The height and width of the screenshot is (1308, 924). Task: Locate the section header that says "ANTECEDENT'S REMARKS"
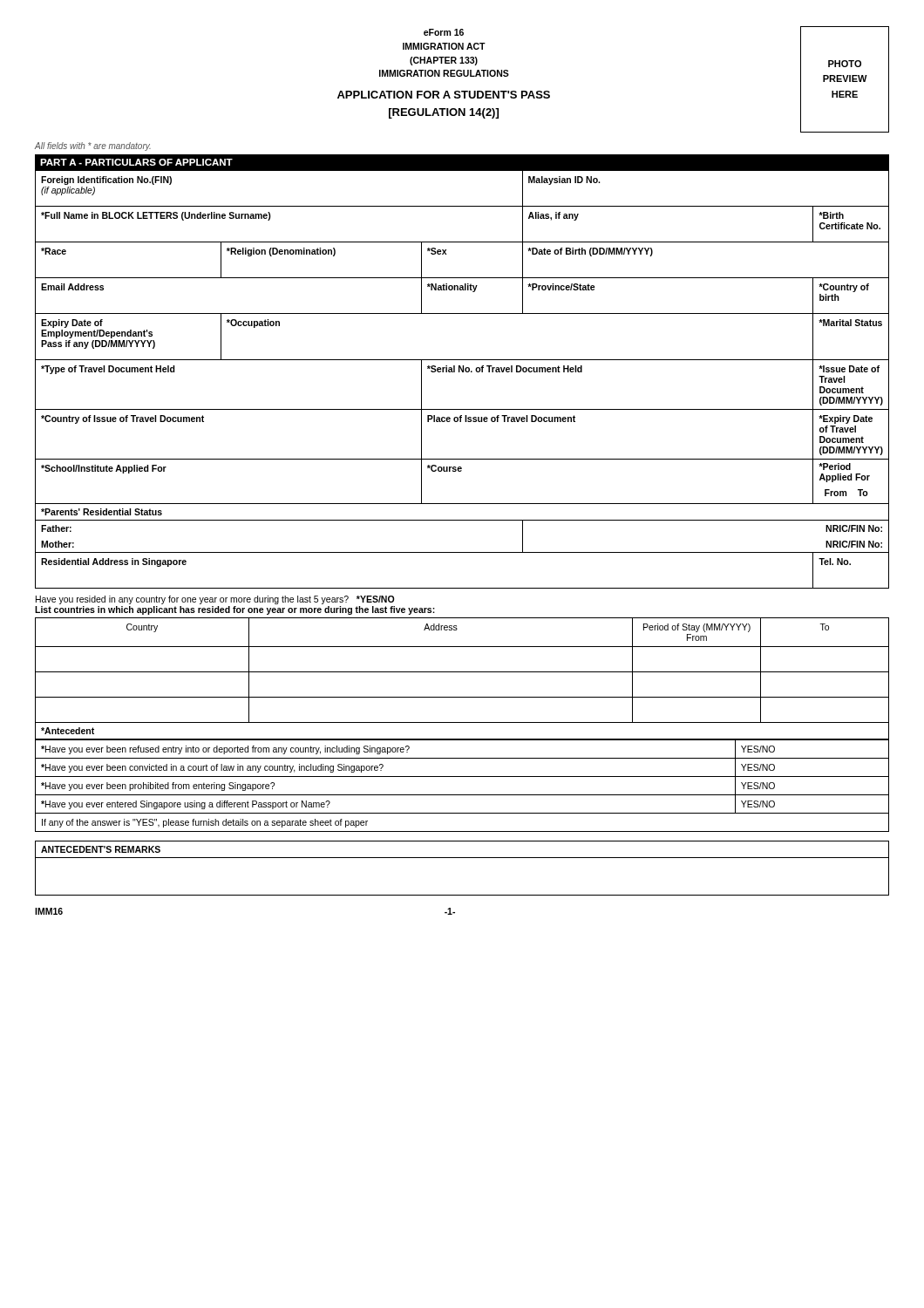tap(462, 868)
